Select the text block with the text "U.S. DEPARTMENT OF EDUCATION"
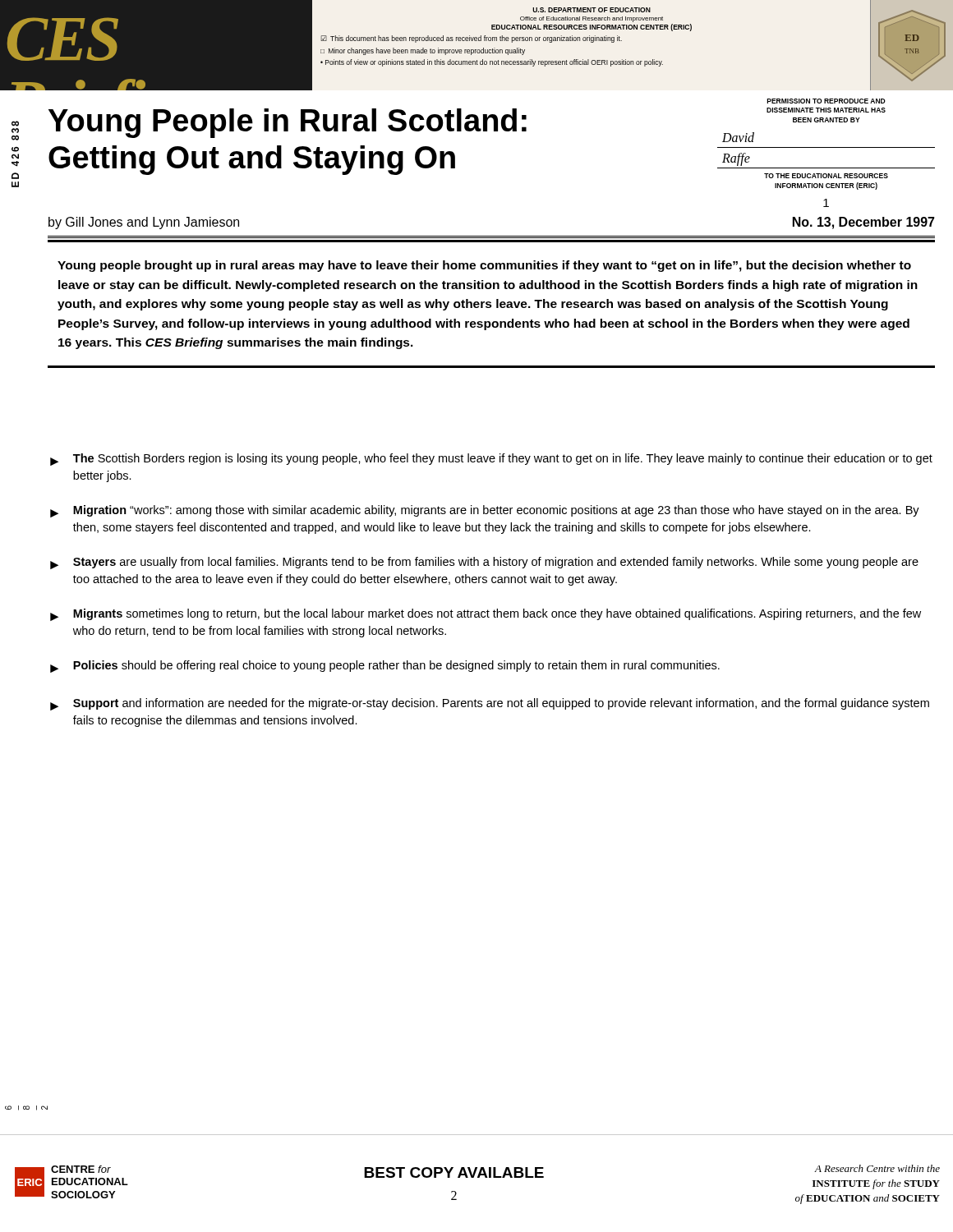 [592, 36]
